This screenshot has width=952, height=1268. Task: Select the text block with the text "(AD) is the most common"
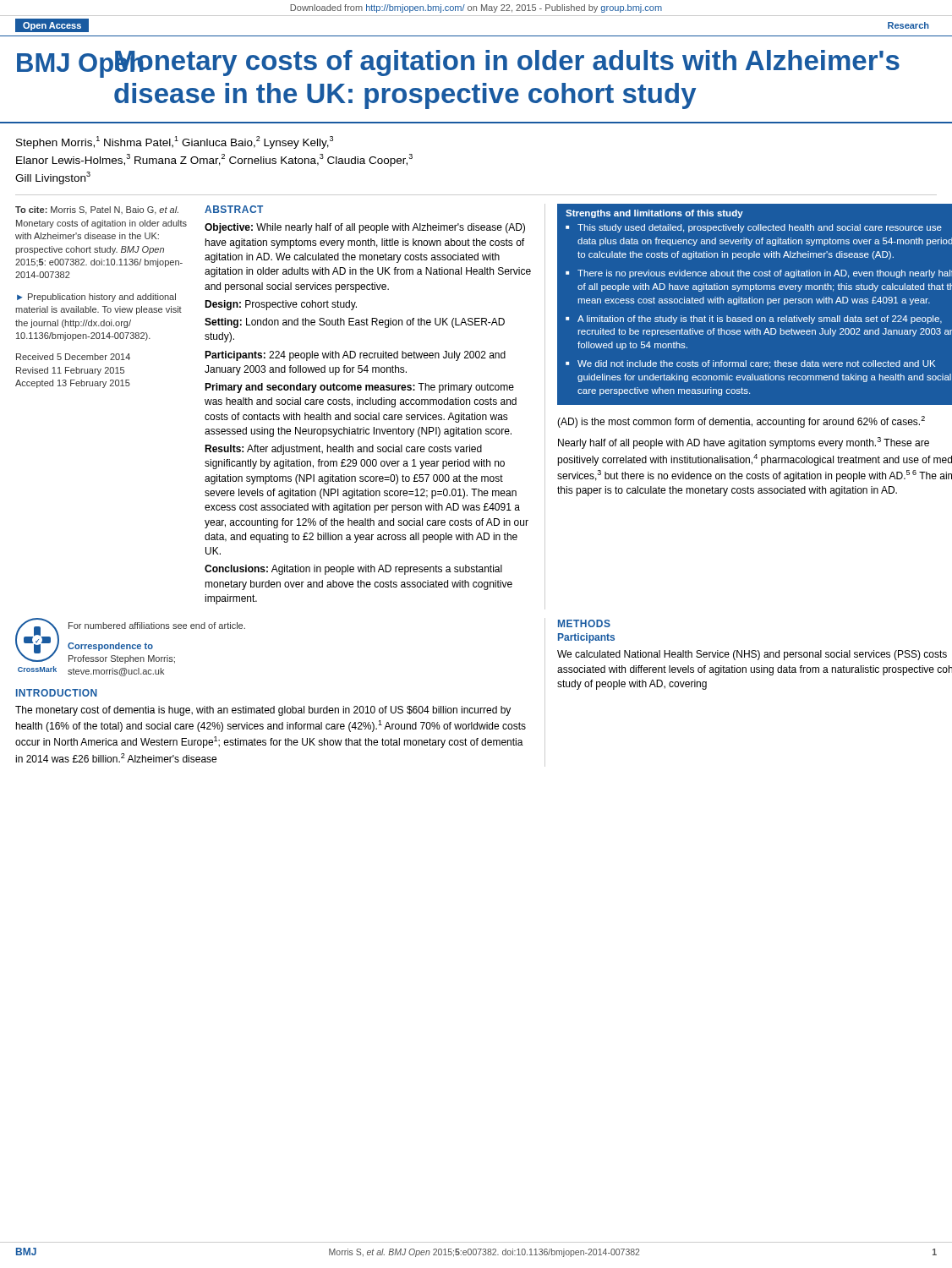click(741, 421)
